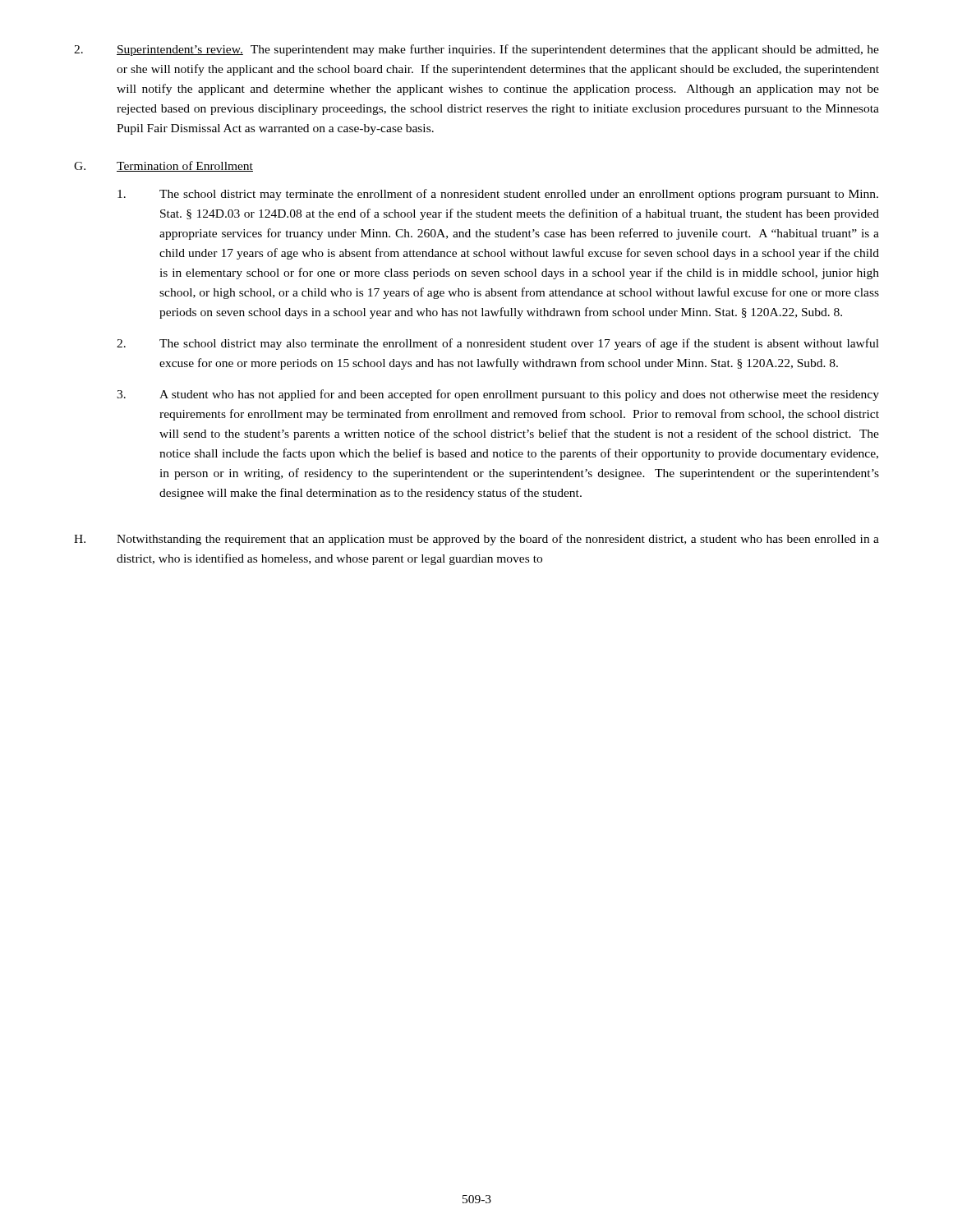
Task: Find the region starting "2. Superintendent’s review. The superintendent"
Action: 476,89
